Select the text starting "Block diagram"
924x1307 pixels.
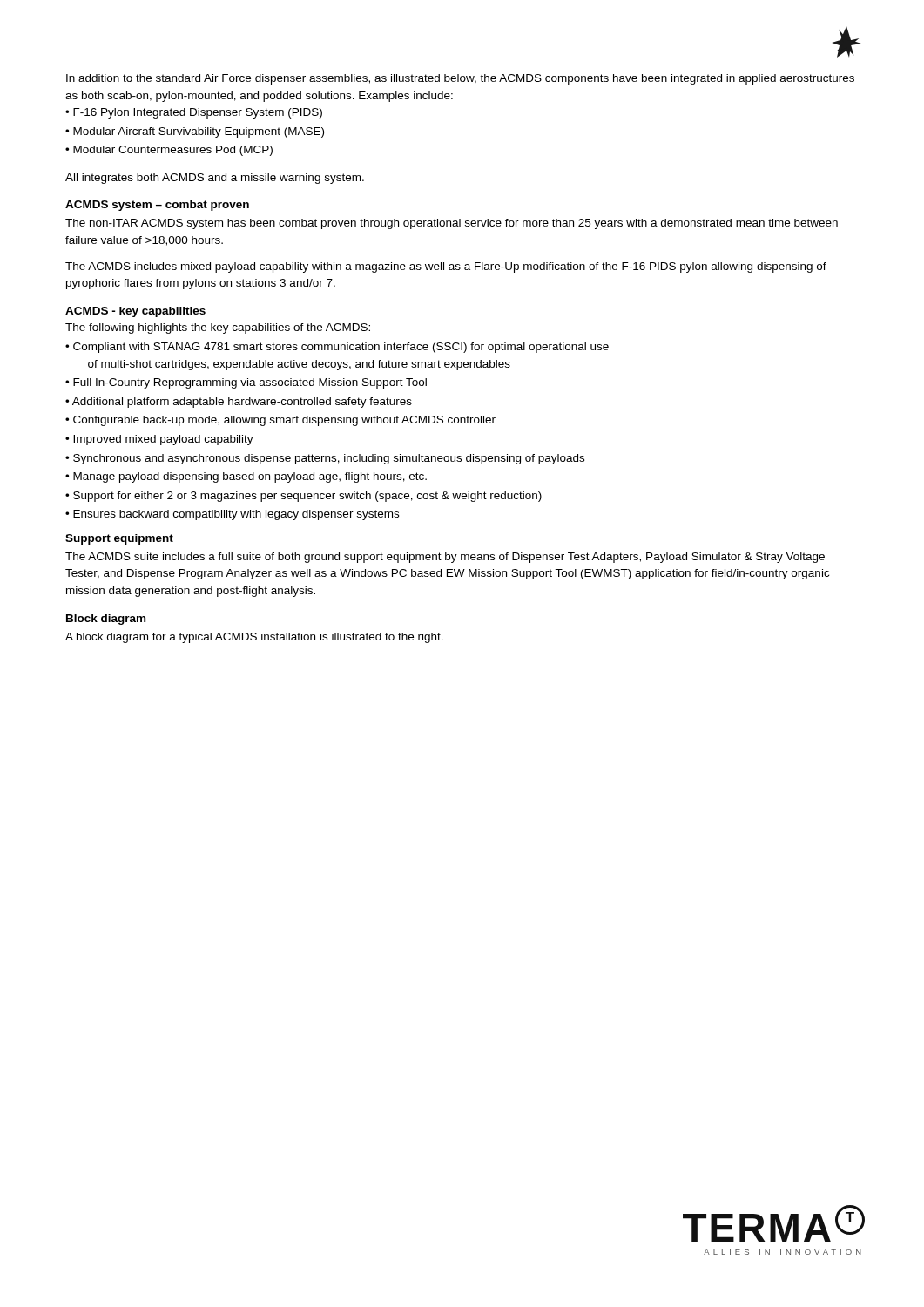106,618
